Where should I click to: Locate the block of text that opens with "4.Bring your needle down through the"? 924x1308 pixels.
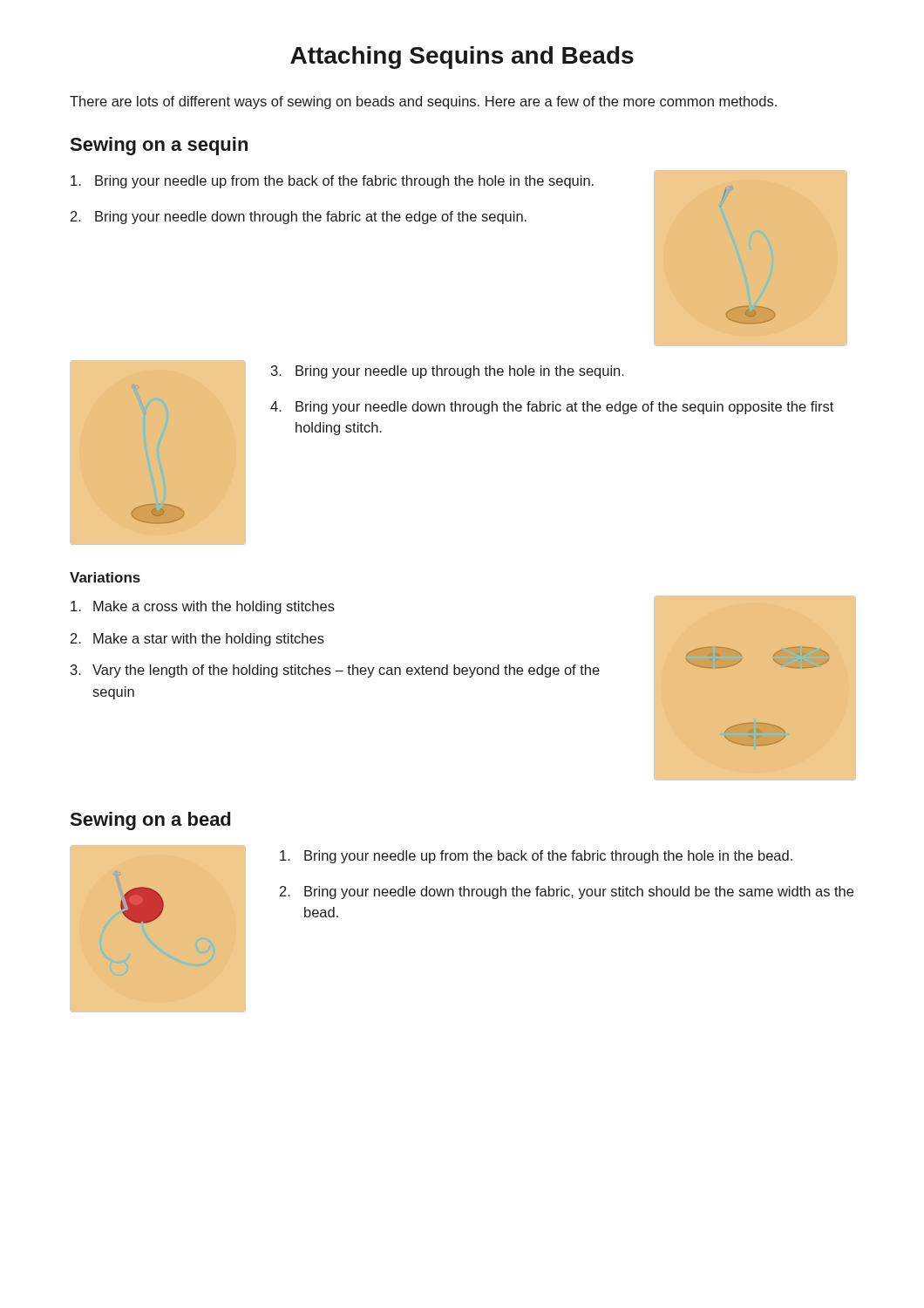[562, 417]
